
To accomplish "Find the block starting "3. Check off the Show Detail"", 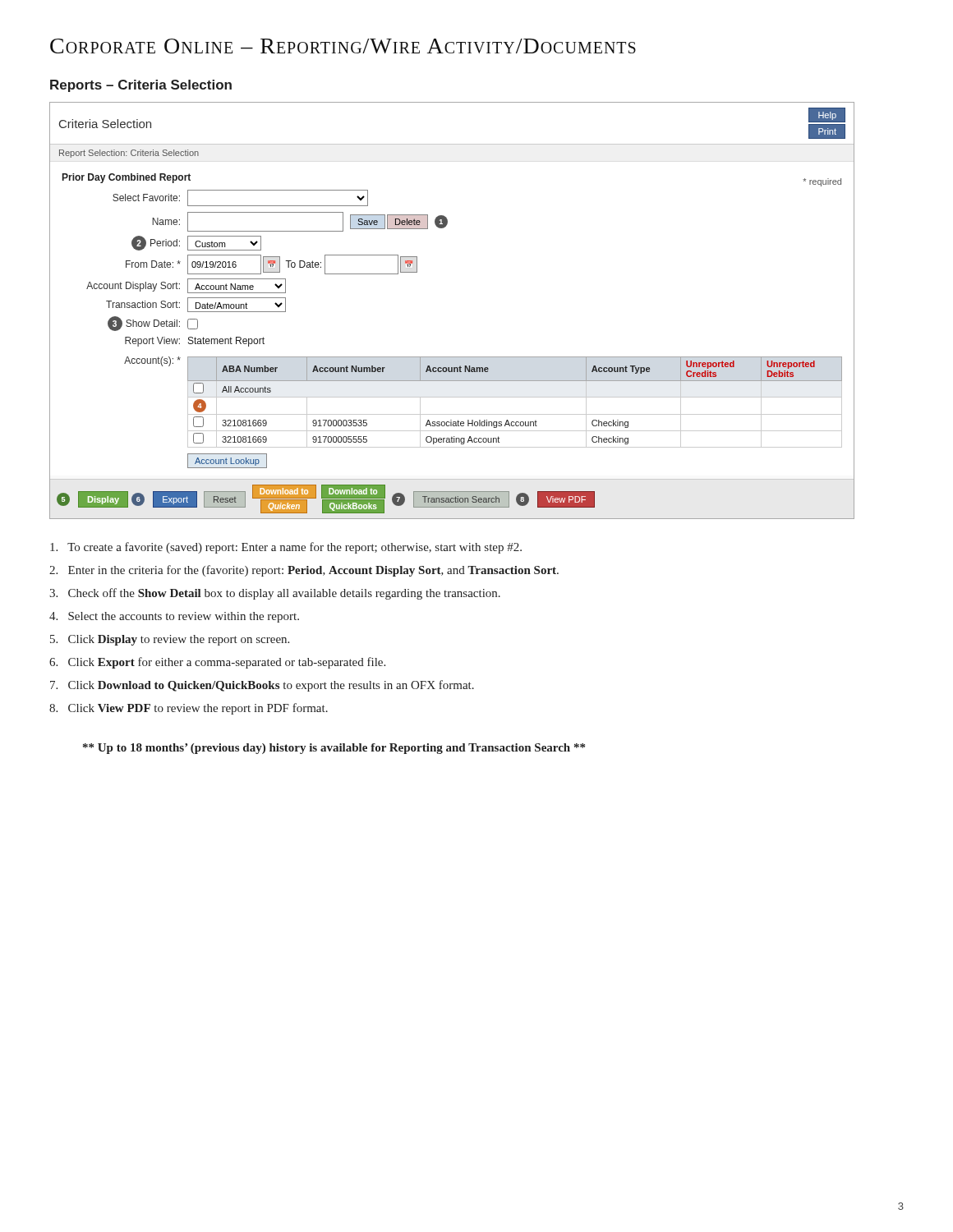I will point(275,593).
